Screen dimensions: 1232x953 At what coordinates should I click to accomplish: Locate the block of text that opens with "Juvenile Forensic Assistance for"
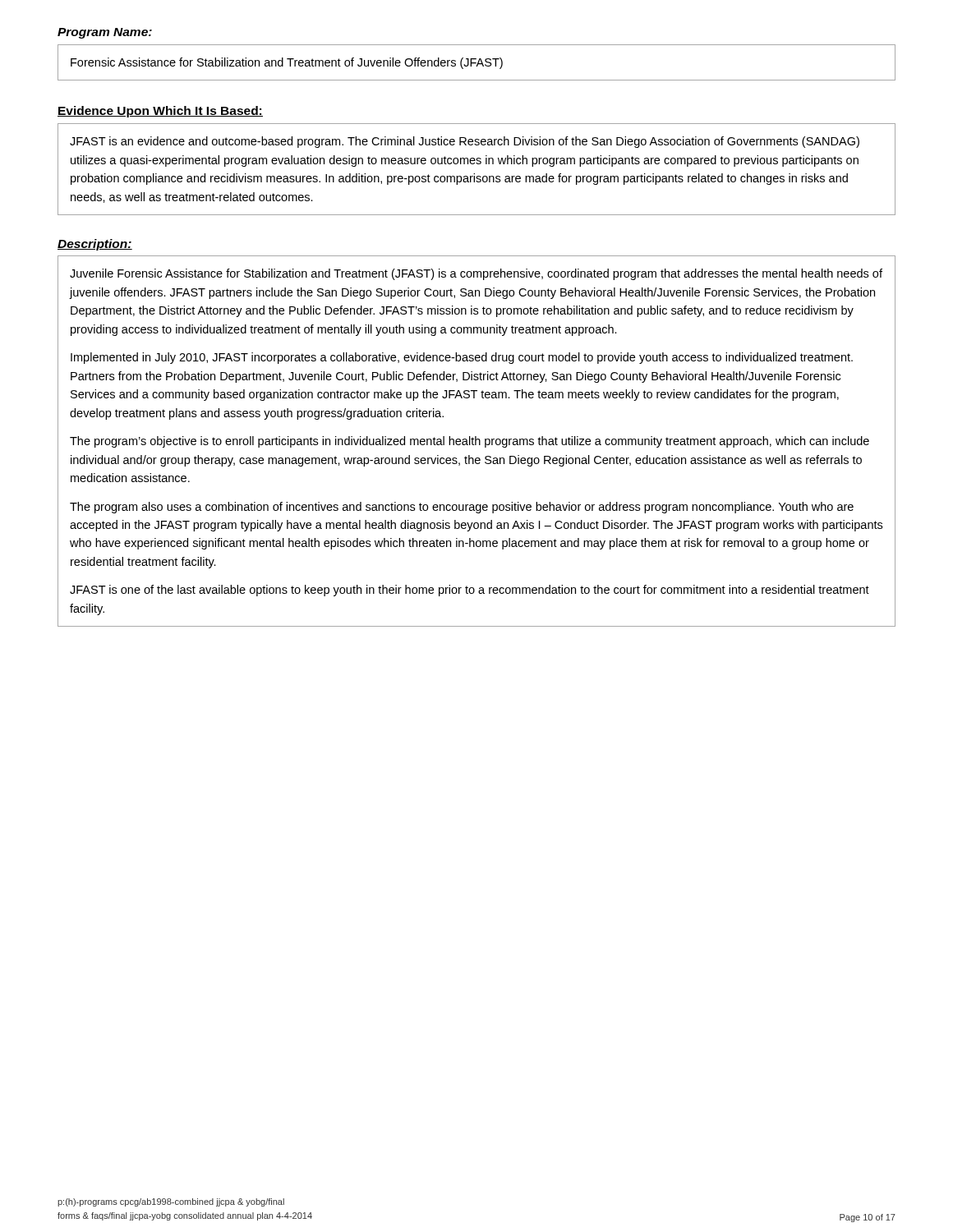[x=476, y=441]
